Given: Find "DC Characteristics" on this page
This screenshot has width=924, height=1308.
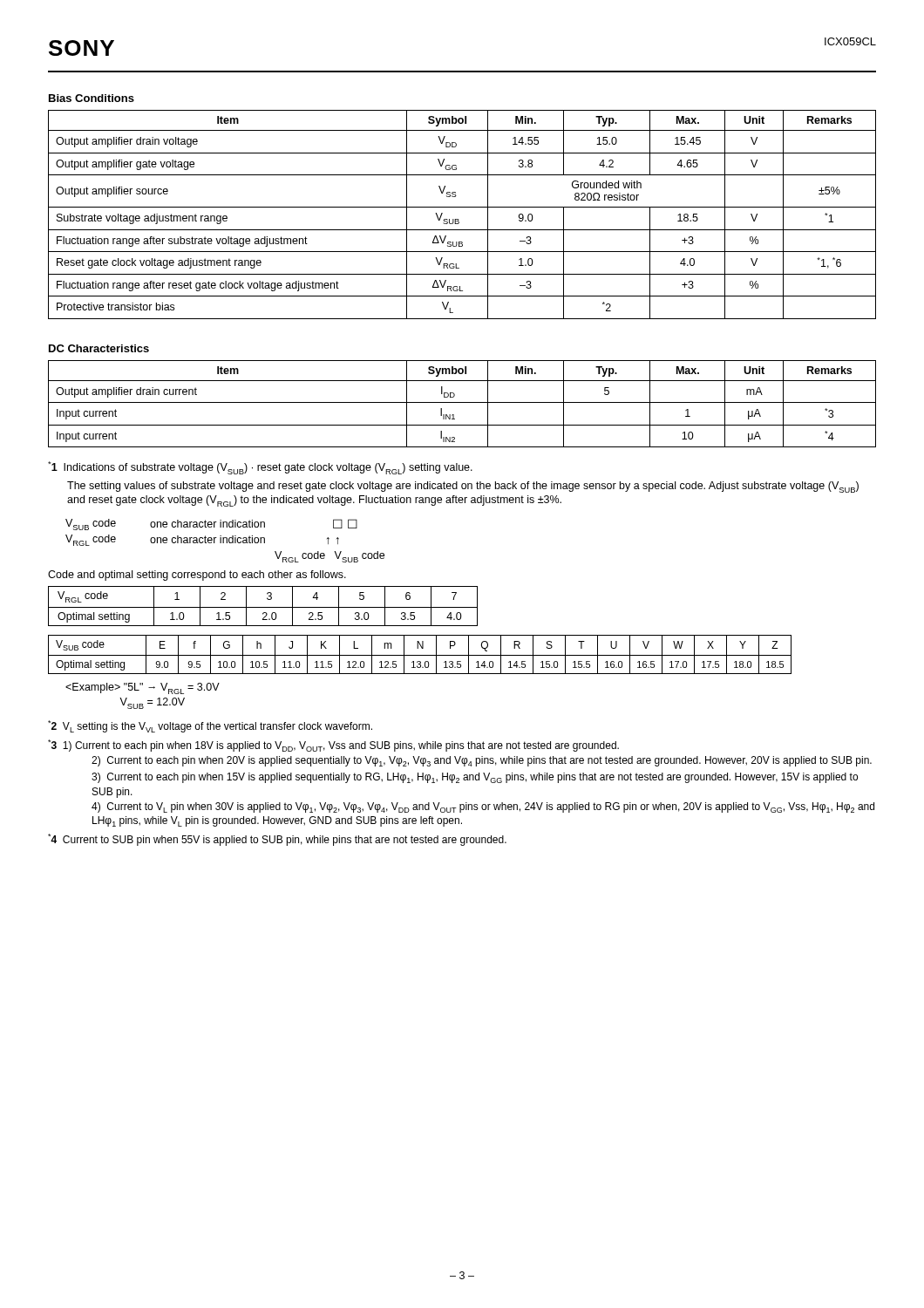Looking at the screenshot, I should click(99, 348).
